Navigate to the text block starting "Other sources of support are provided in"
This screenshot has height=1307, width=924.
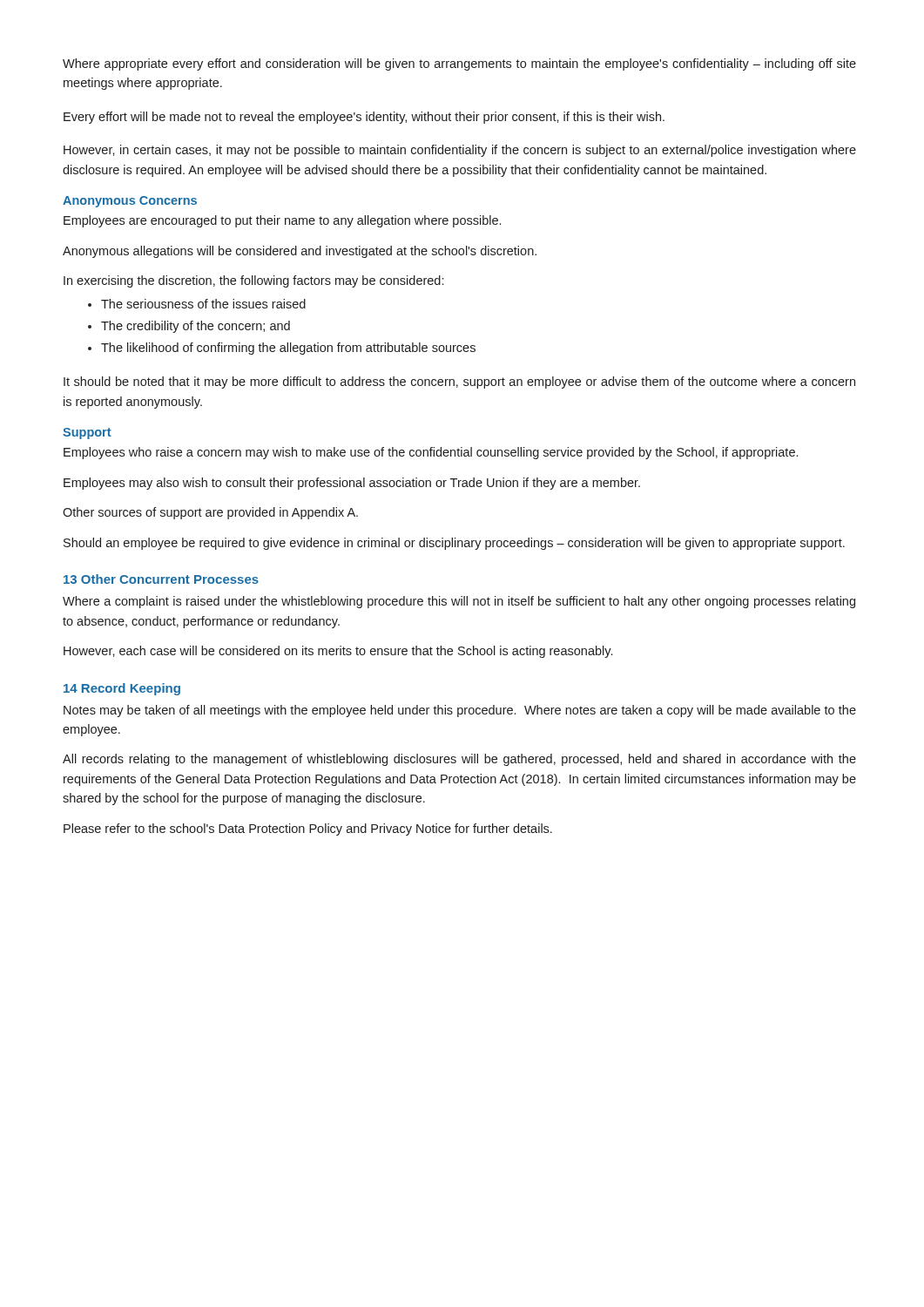click(211, 513)
